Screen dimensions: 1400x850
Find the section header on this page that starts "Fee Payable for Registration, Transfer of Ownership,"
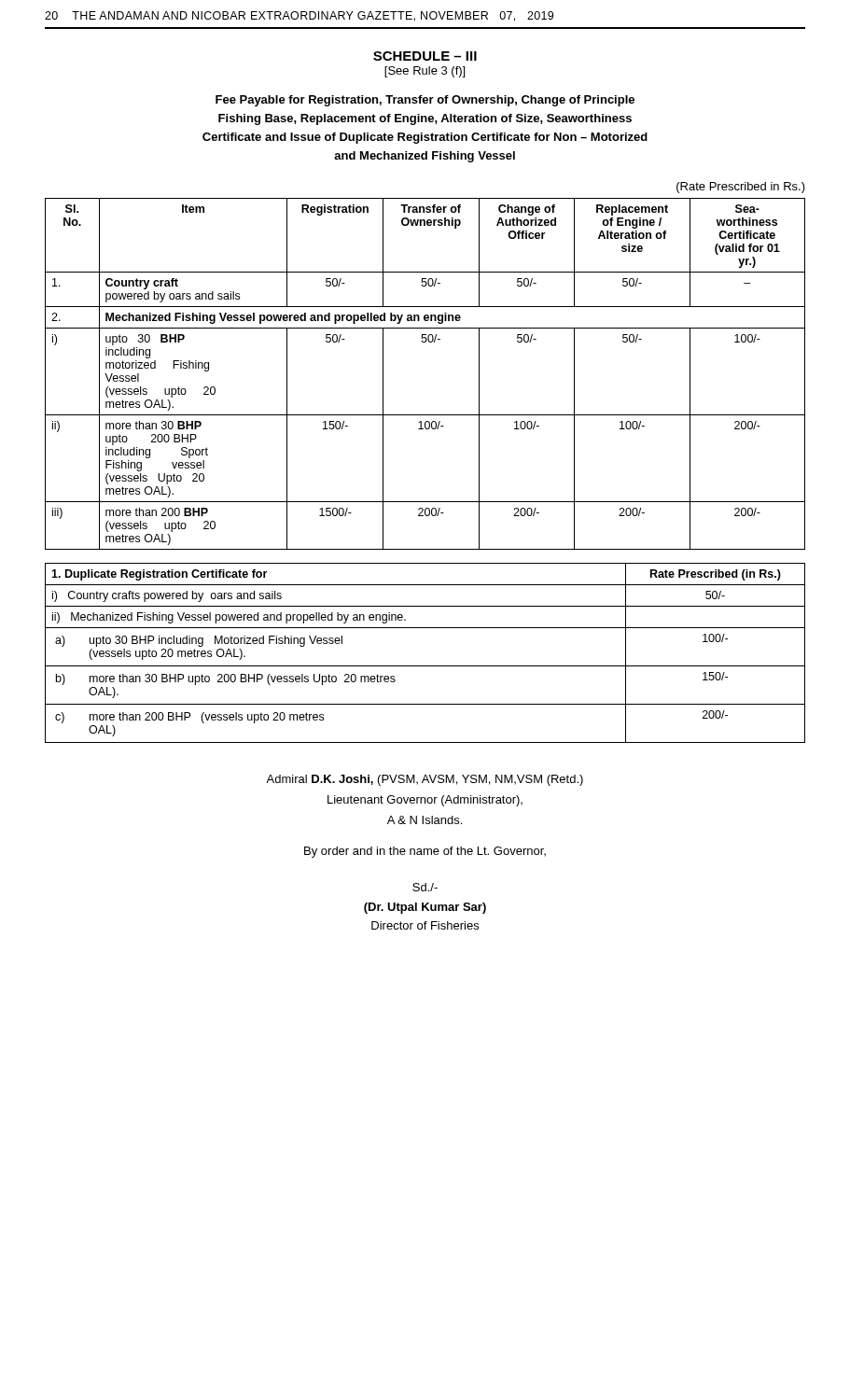point(425,128)
